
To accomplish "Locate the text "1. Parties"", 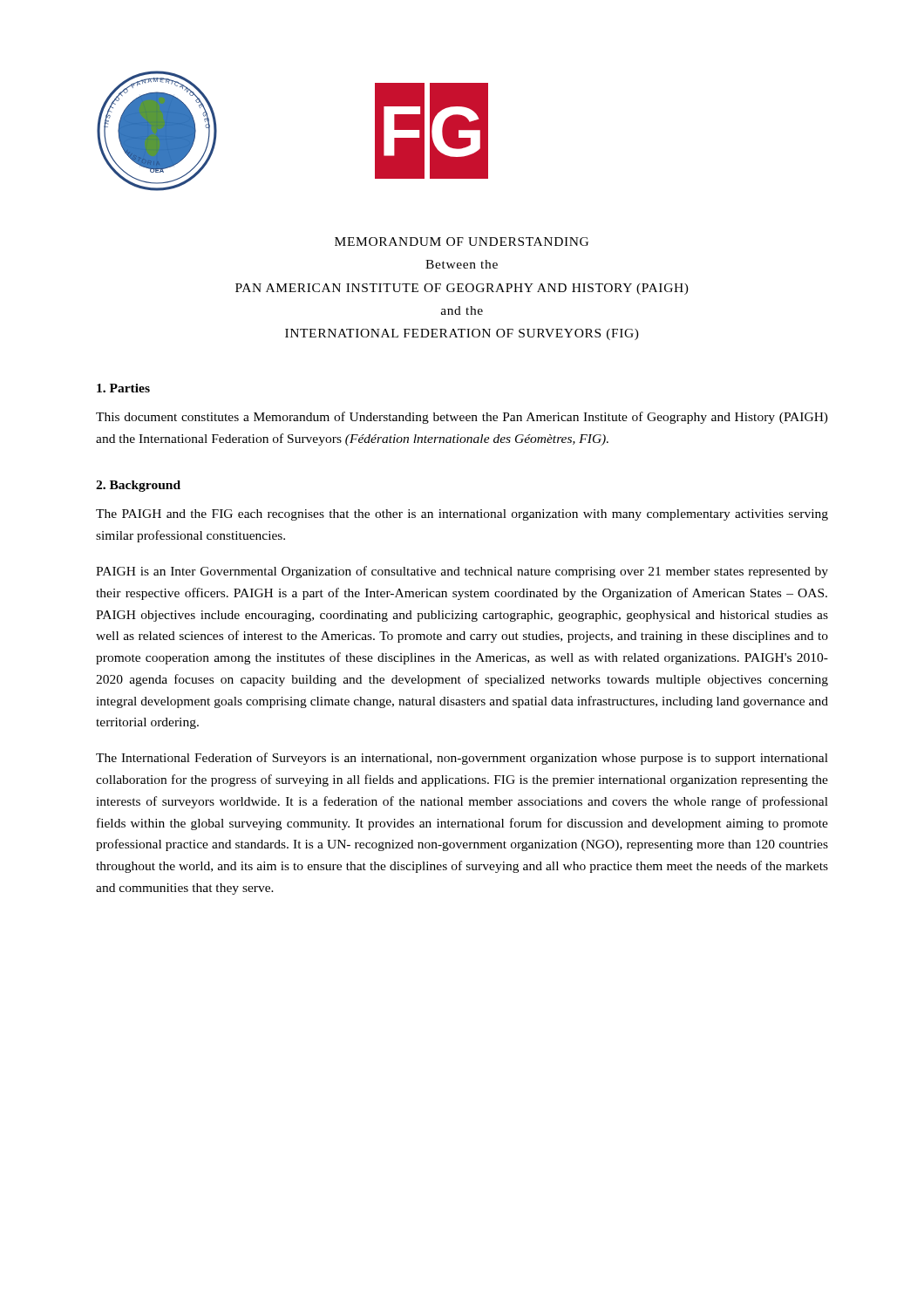I will (123, 387).
